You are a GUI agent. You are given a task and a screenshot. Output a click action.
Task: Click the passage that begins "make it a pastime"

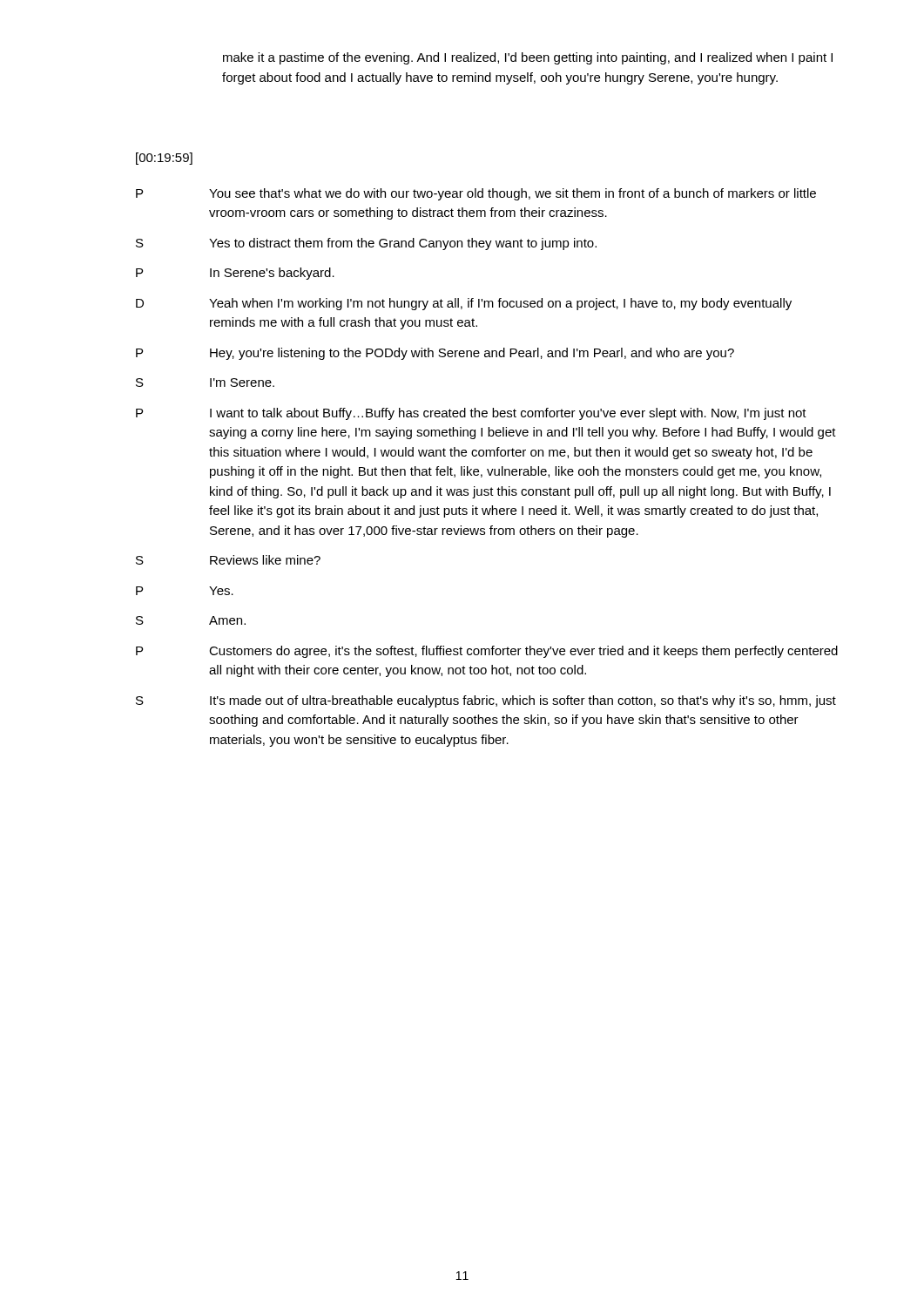click(528, 67)
